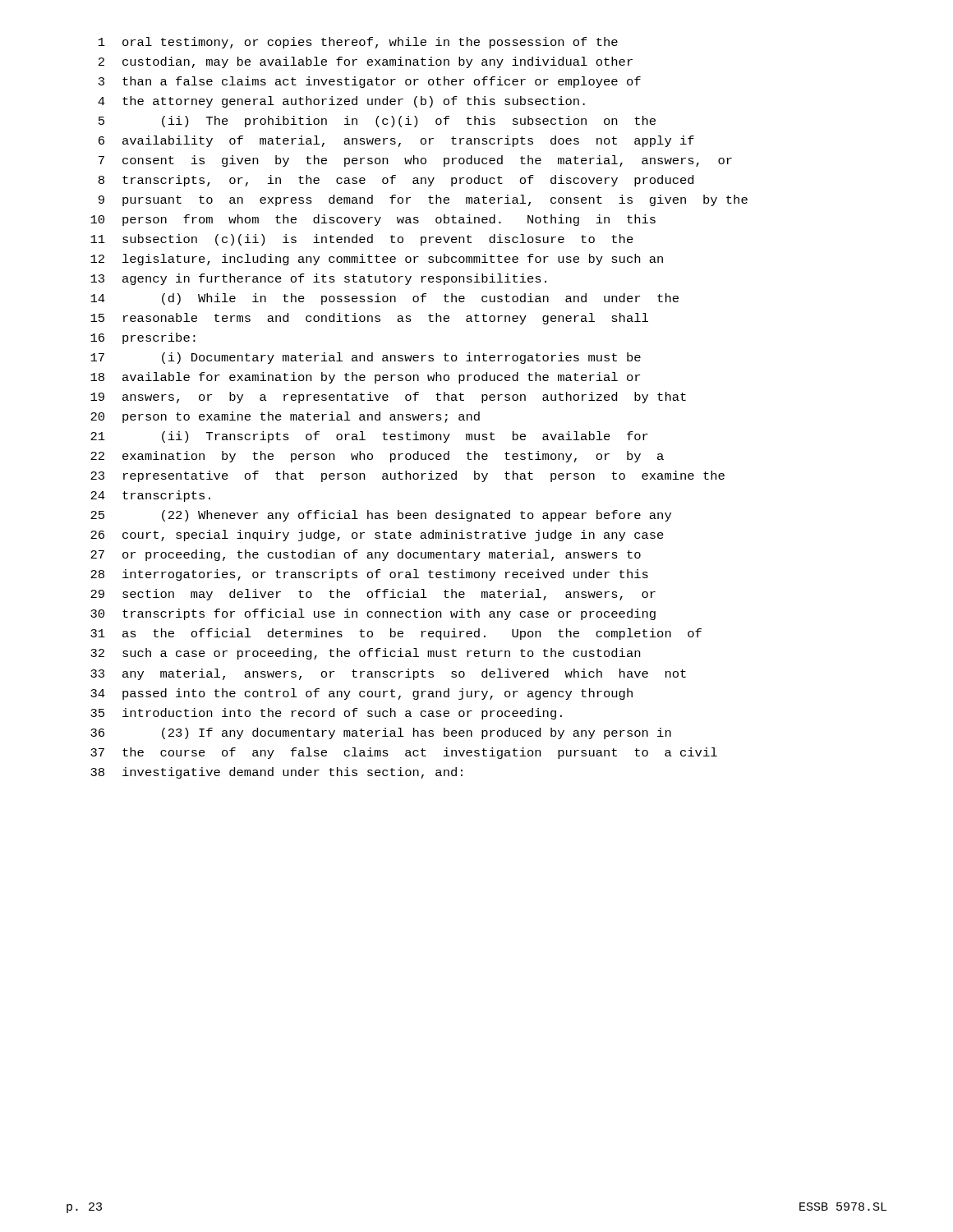Select the list item with the text "21 (ii) Transcripts of oral testimony"

[x=476, y=437]
